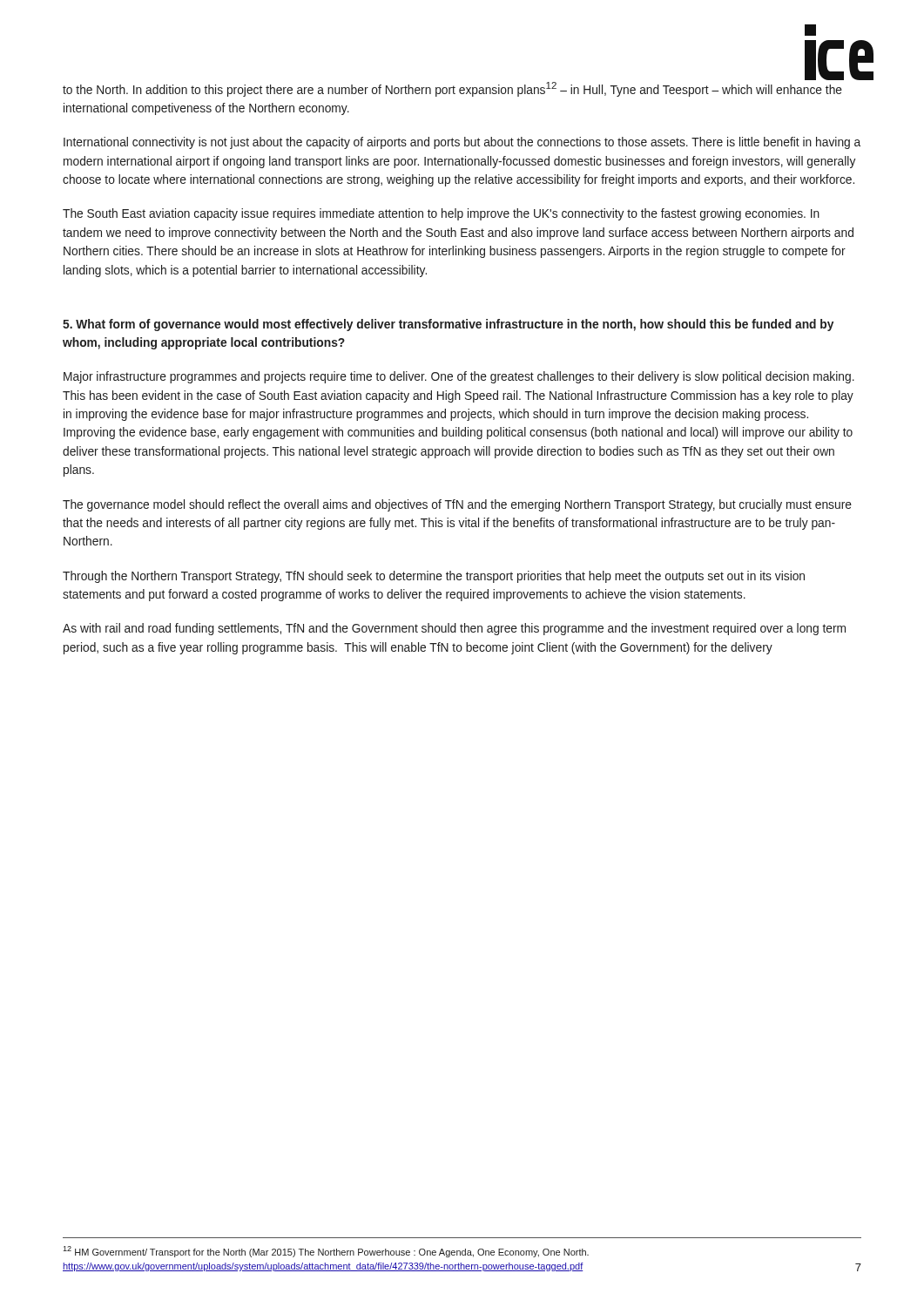
Task: Select the logo
Action: click(x=840, y=54)
